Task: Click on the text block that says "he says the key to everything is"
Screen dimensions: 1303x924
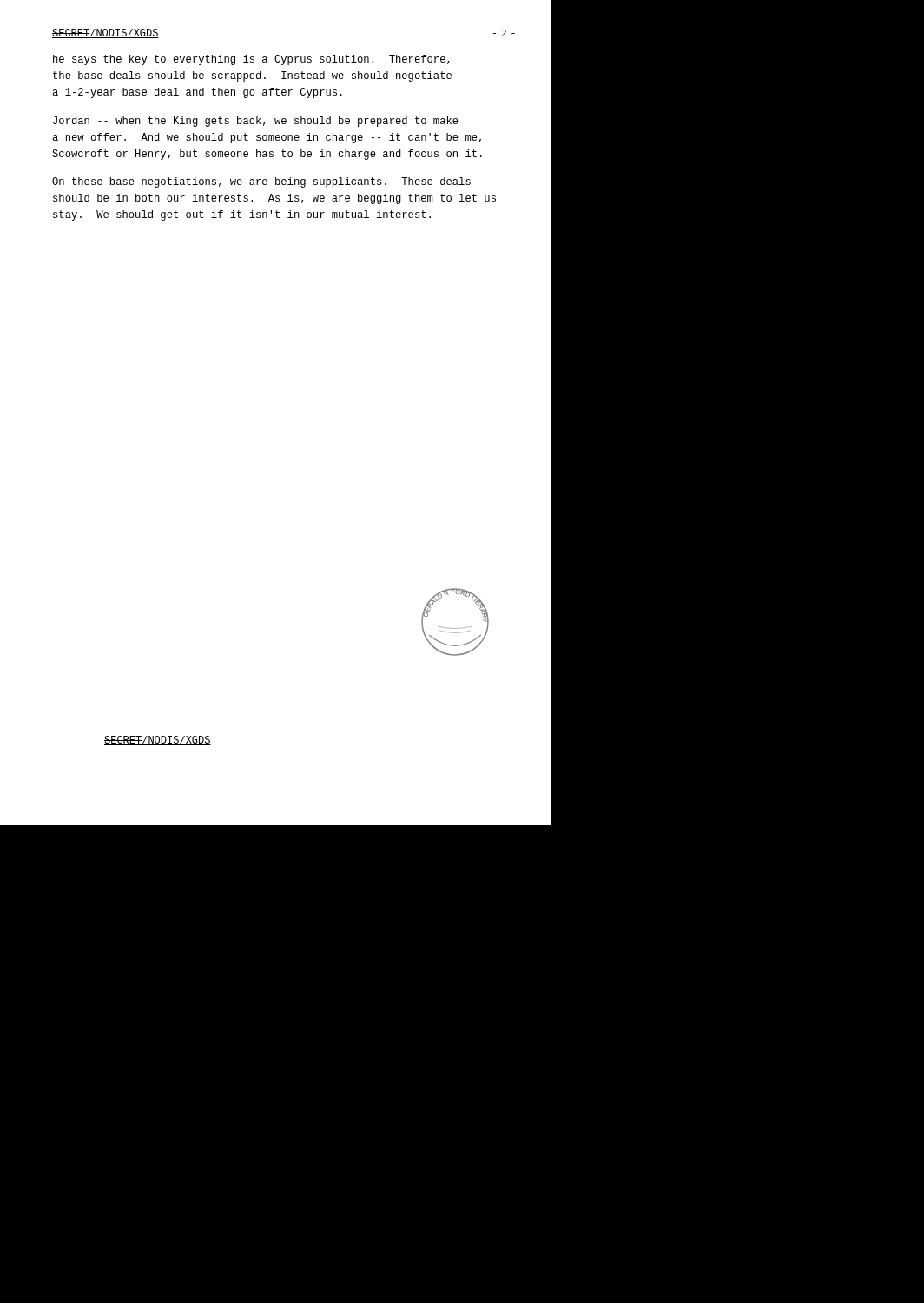Action: 252,76
